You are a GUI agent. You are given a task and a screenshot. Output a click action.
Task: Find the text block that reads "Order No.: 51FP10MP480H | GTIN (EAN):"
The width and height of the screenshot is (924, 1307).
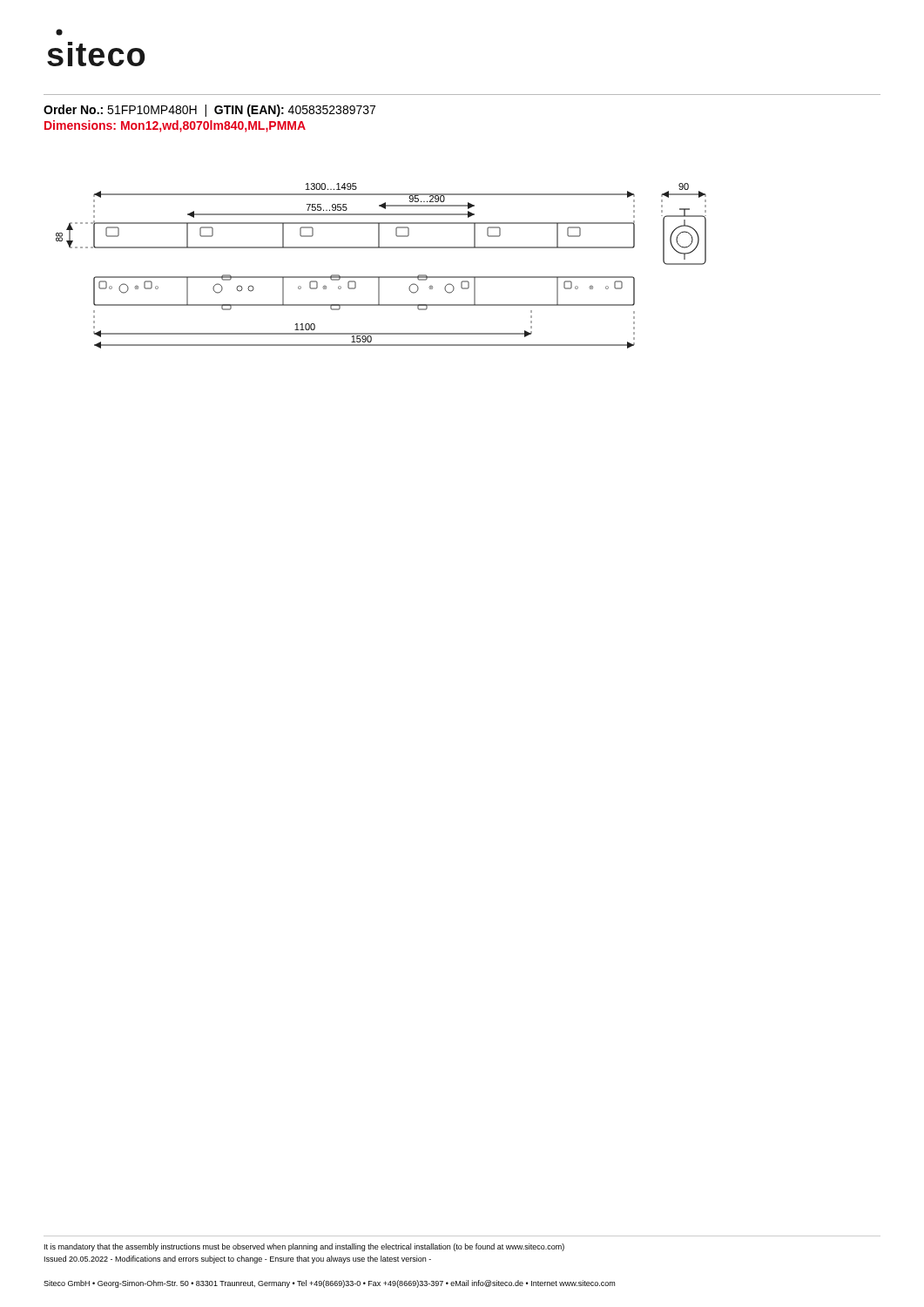point(210,118)
